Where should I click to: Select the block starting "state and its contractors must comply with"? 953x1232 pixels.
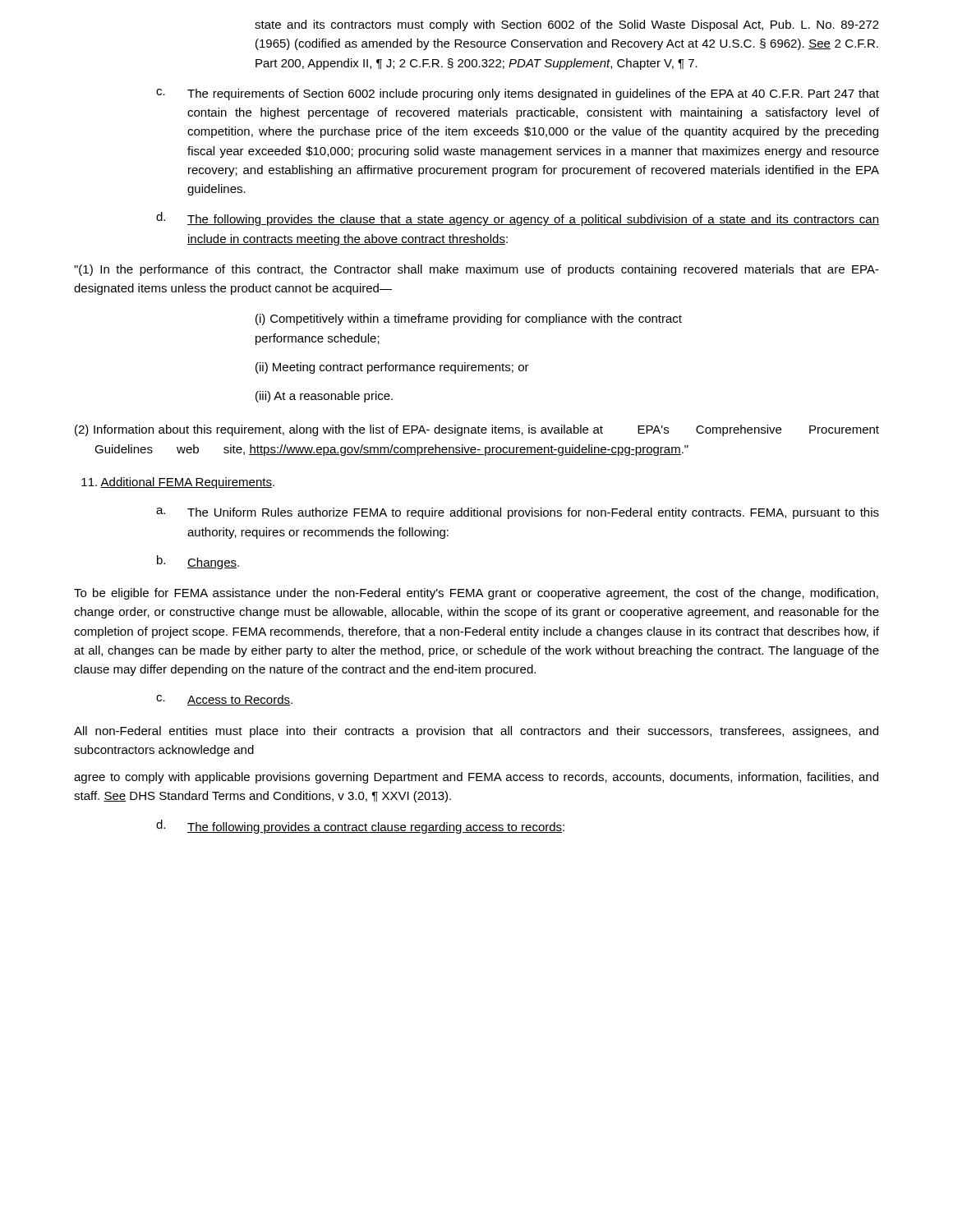(567, 43)
